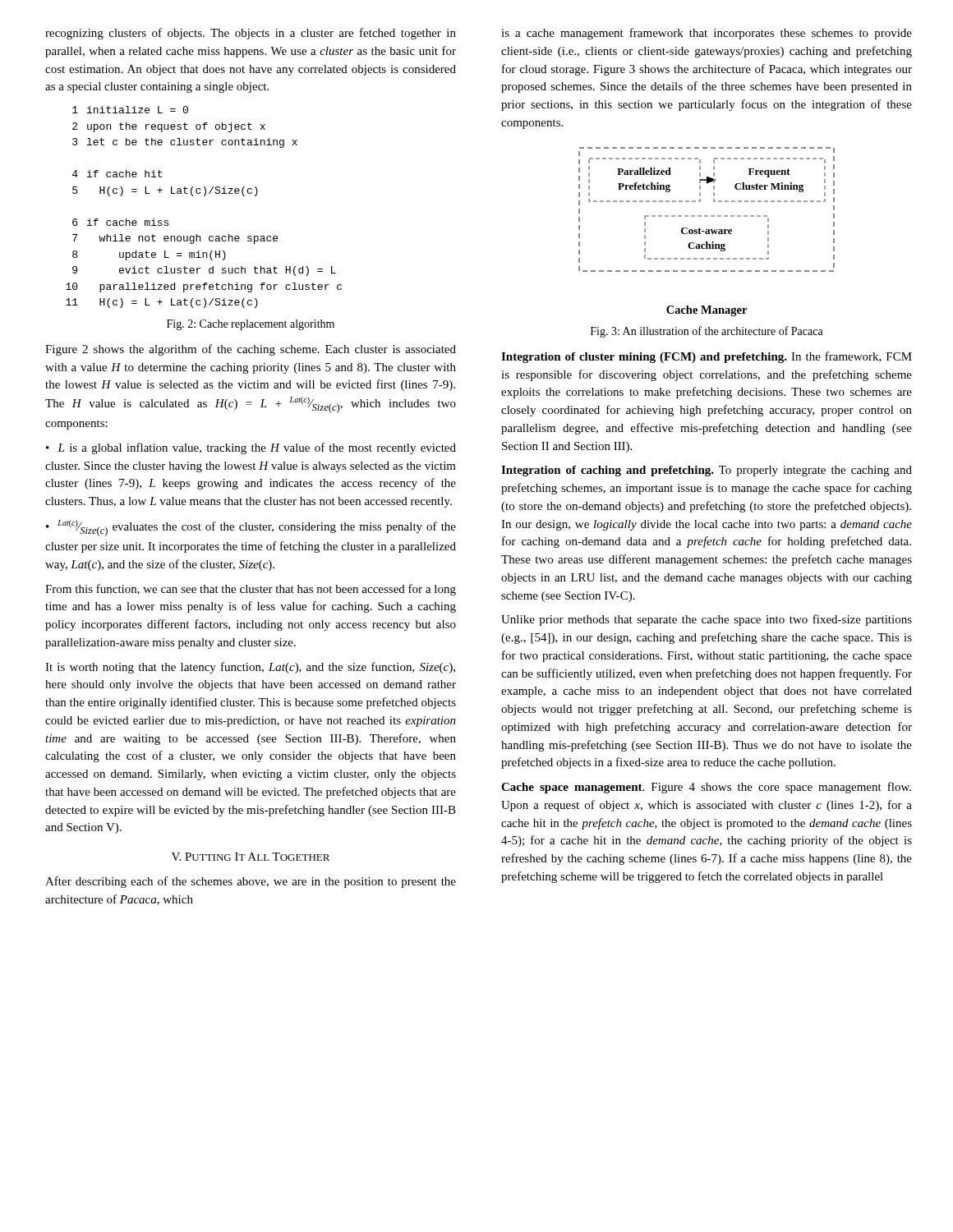Point to the block beginning "Cache space management. Figure 4 shows the"
This screenshot has height=1232, width=953.
[707, 832]
